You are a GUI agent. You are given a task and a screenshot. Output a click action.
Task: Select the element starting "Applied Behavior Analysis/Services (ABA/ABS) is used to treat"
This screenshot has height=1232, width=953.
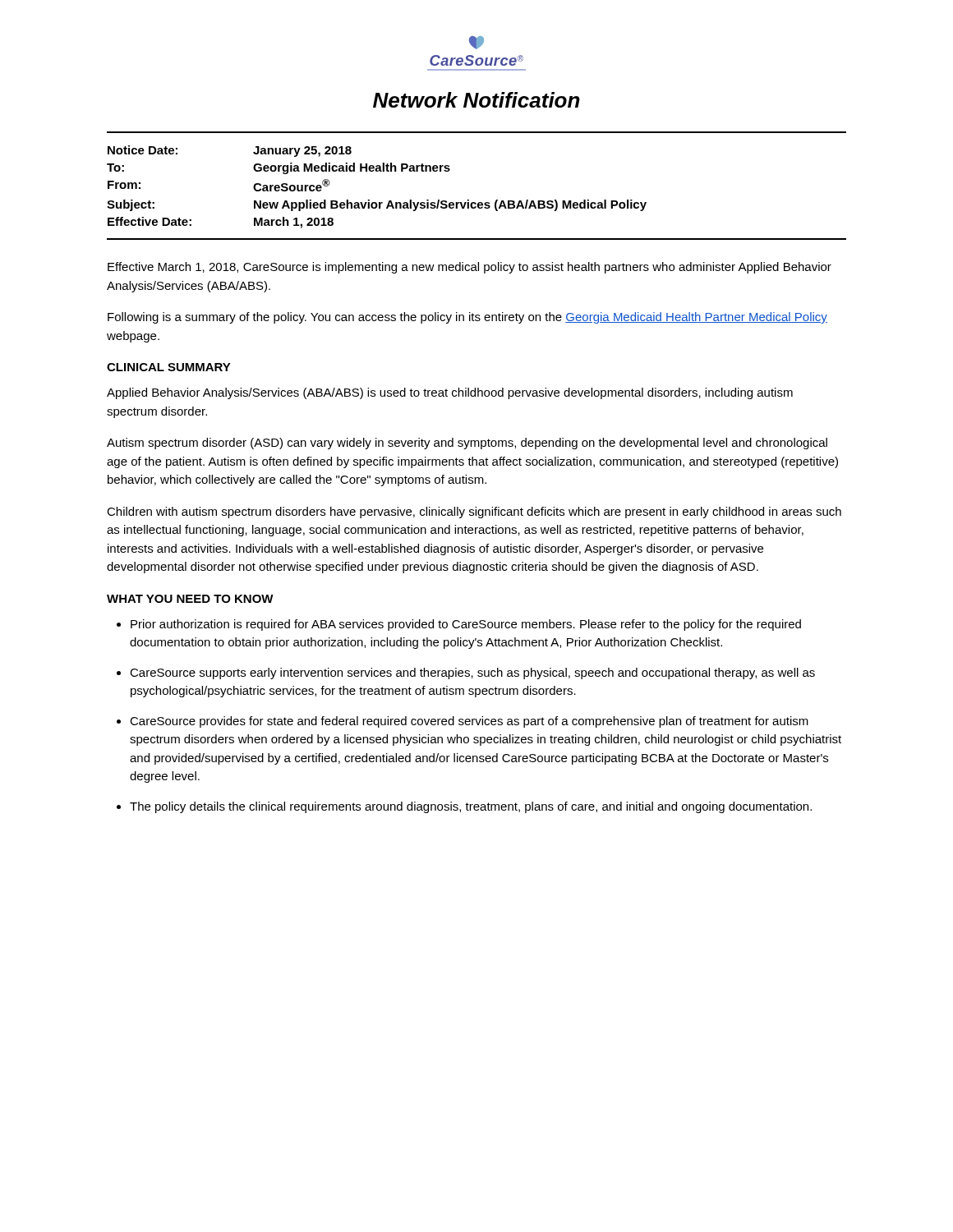click(450, 401)
